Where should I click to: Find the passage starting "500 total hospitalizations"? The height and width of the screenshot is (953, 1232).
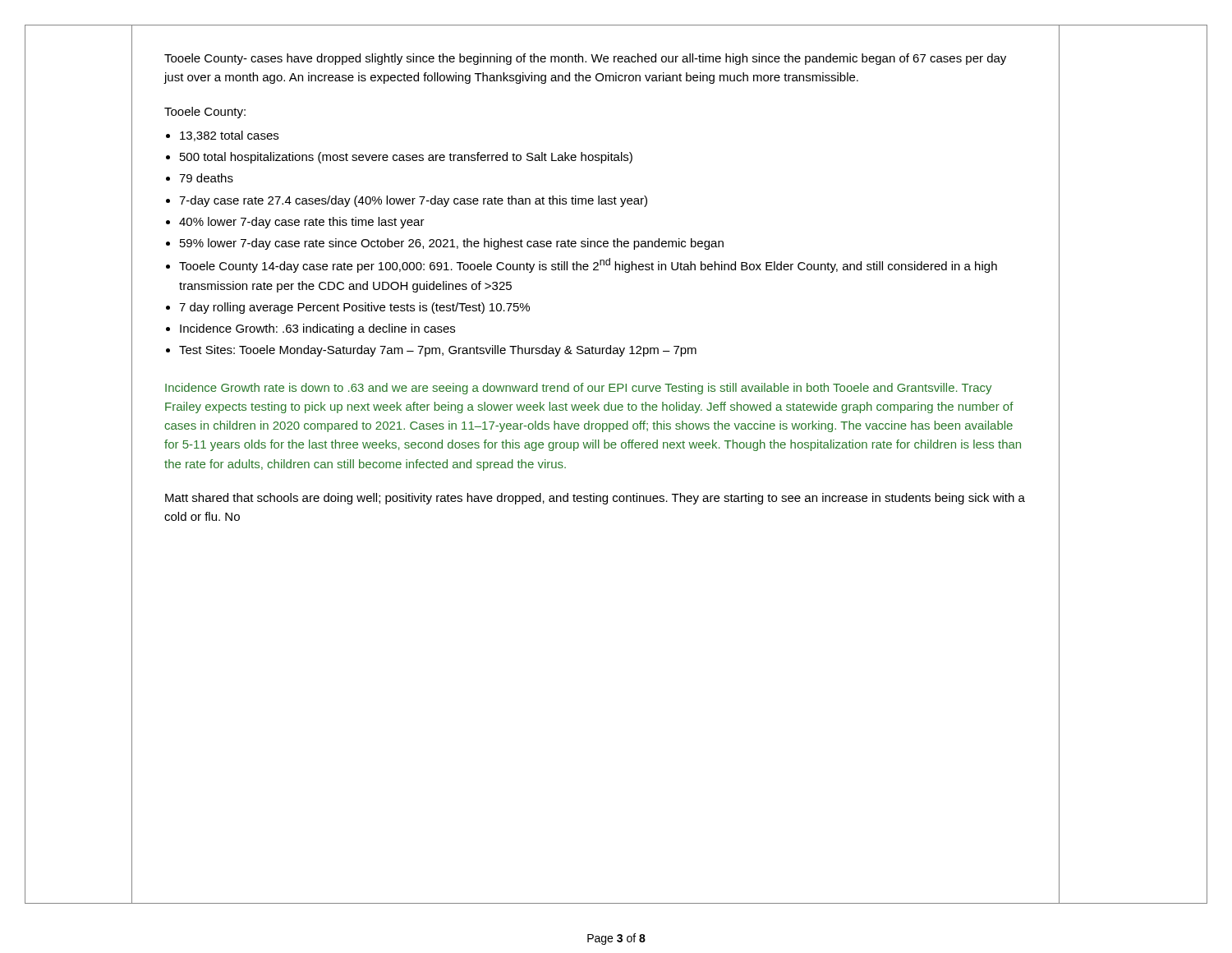[603, 157]
